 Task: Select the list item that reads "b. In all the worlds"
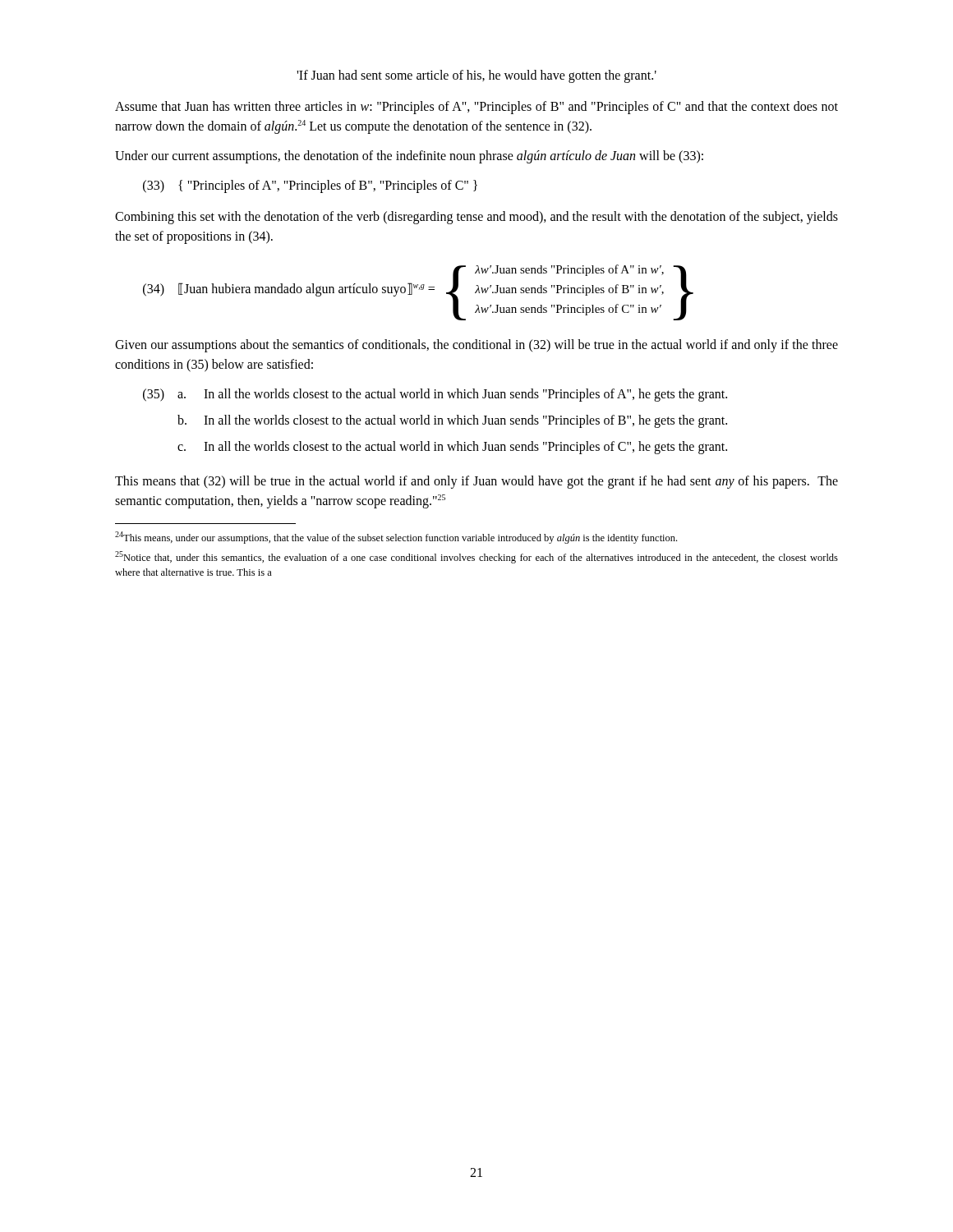pyautogui.click(x=508, y=421)
